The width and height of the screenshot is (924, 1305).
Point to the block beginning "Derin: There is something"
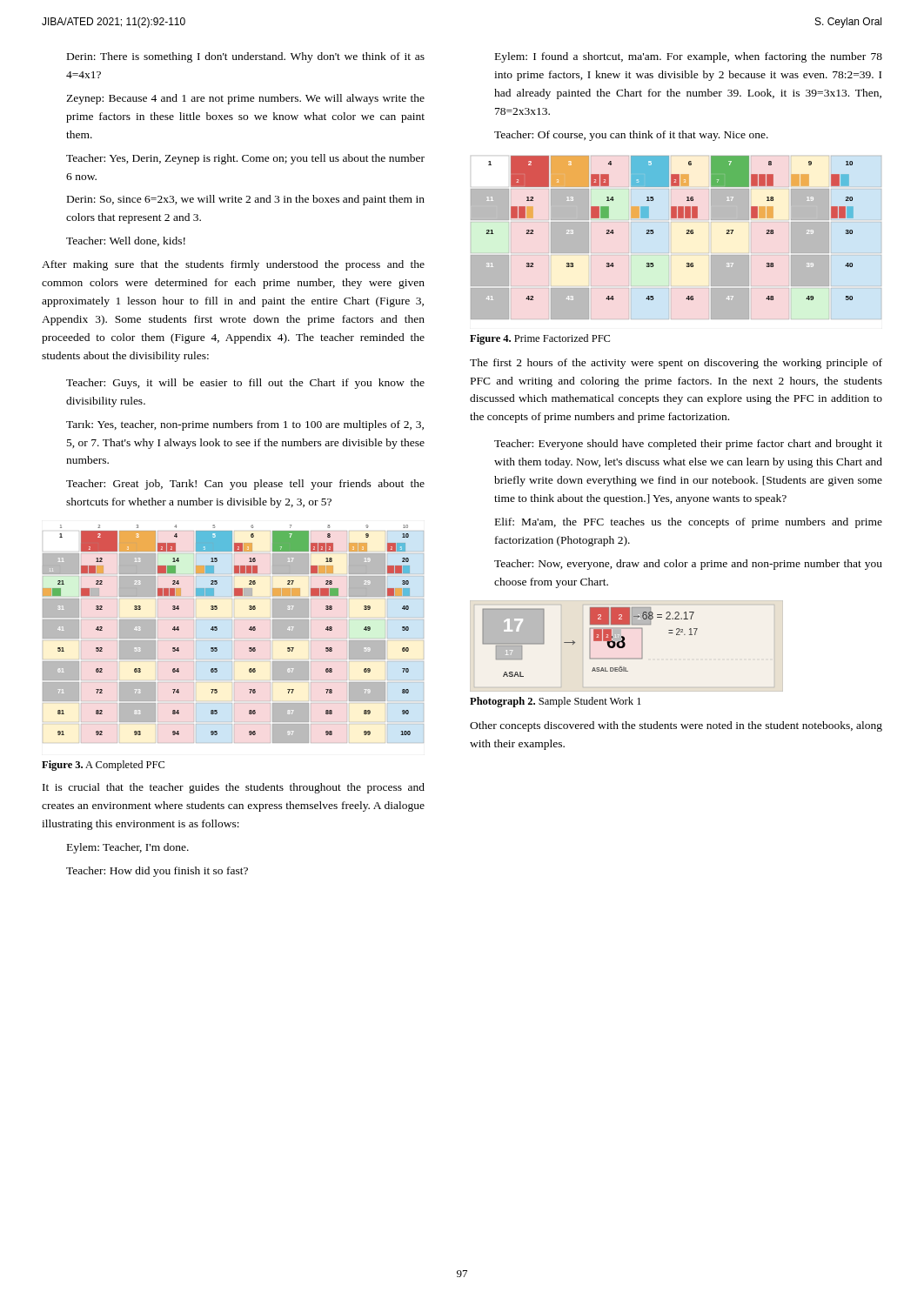pos(245,149)
